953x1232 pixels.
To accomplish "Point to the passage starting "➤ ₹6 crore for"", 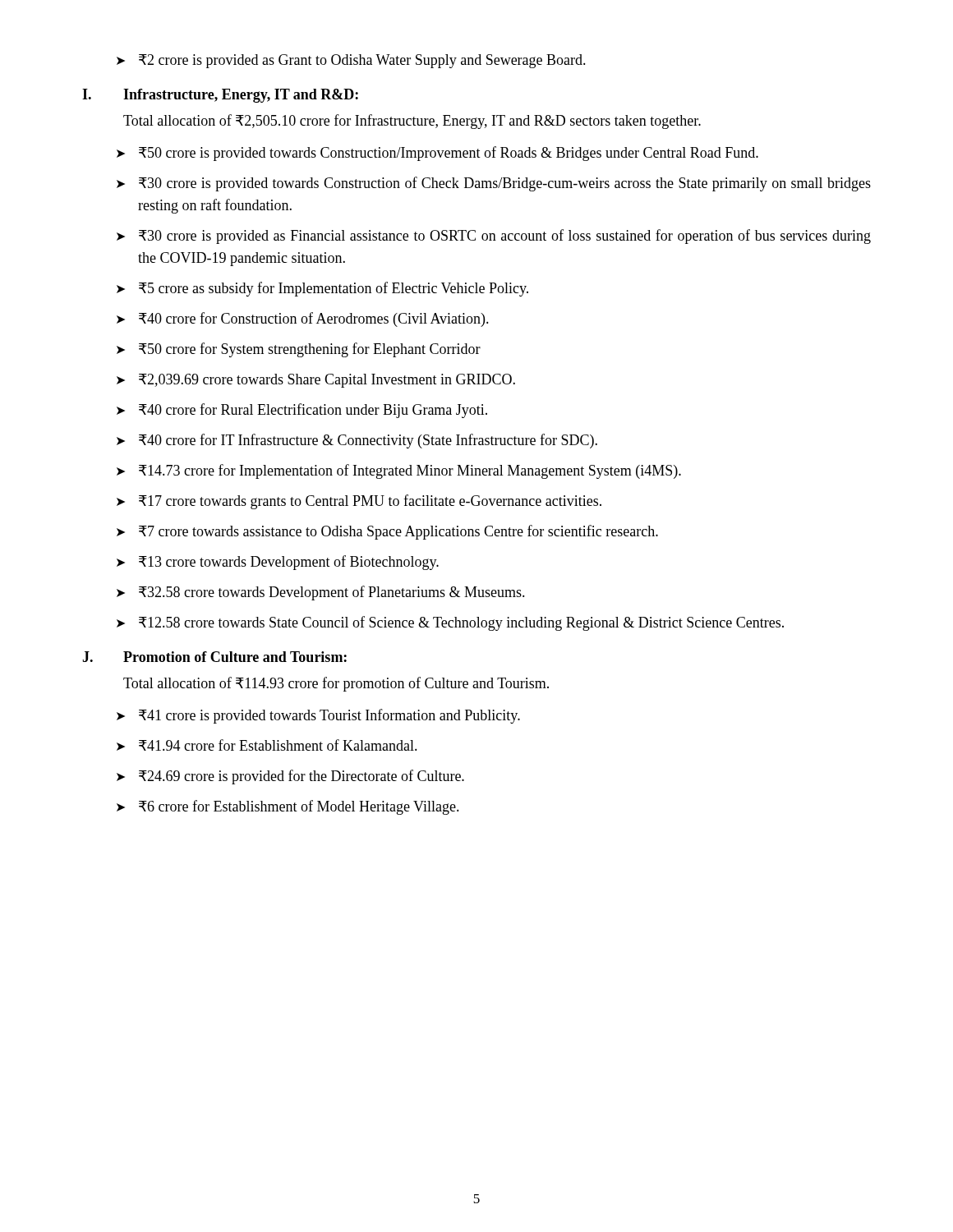I will [x=288, y=807].
